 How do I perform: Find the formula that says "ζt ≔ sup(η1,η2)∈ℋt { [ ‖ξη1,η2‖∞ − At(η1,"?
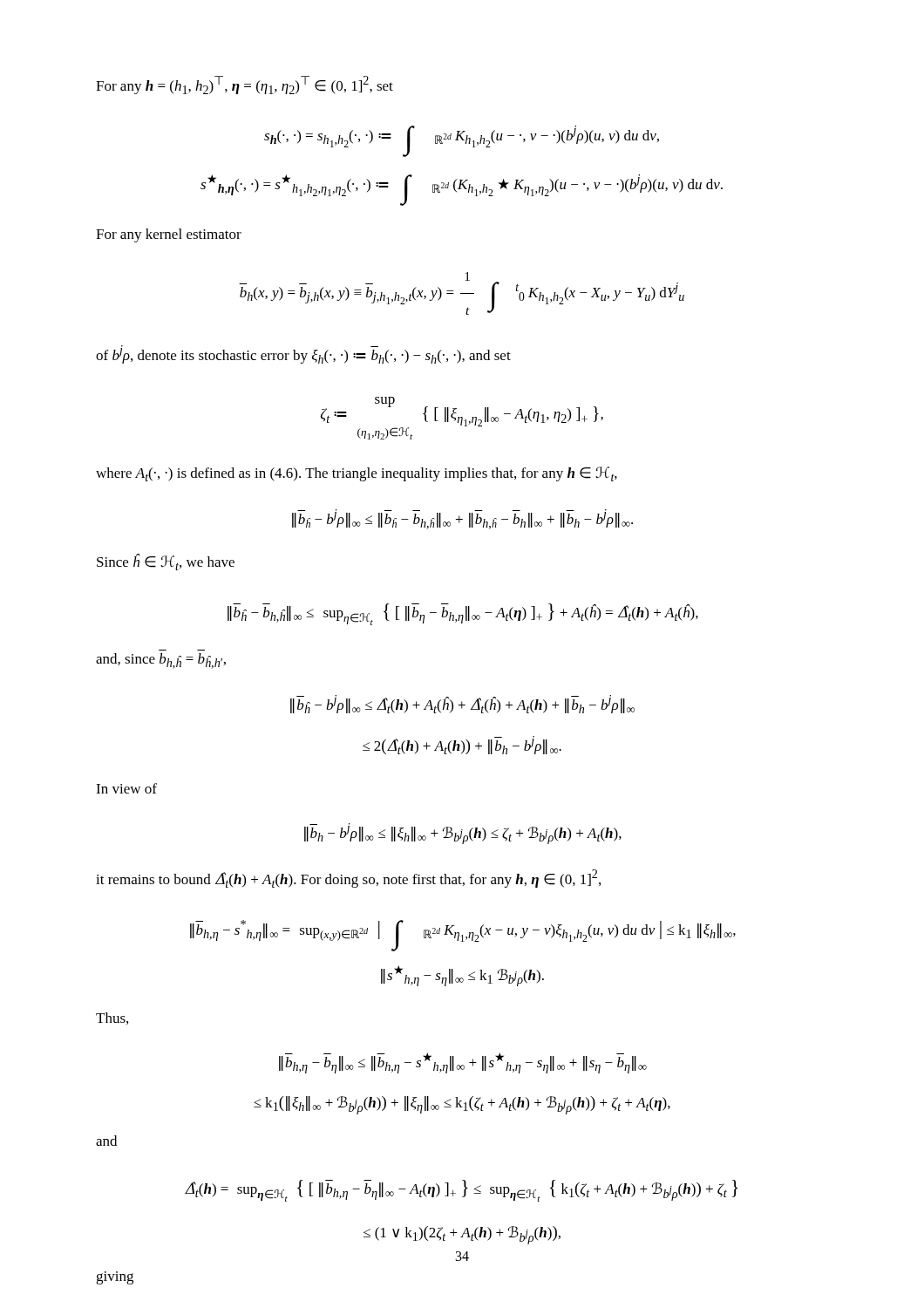462,415
